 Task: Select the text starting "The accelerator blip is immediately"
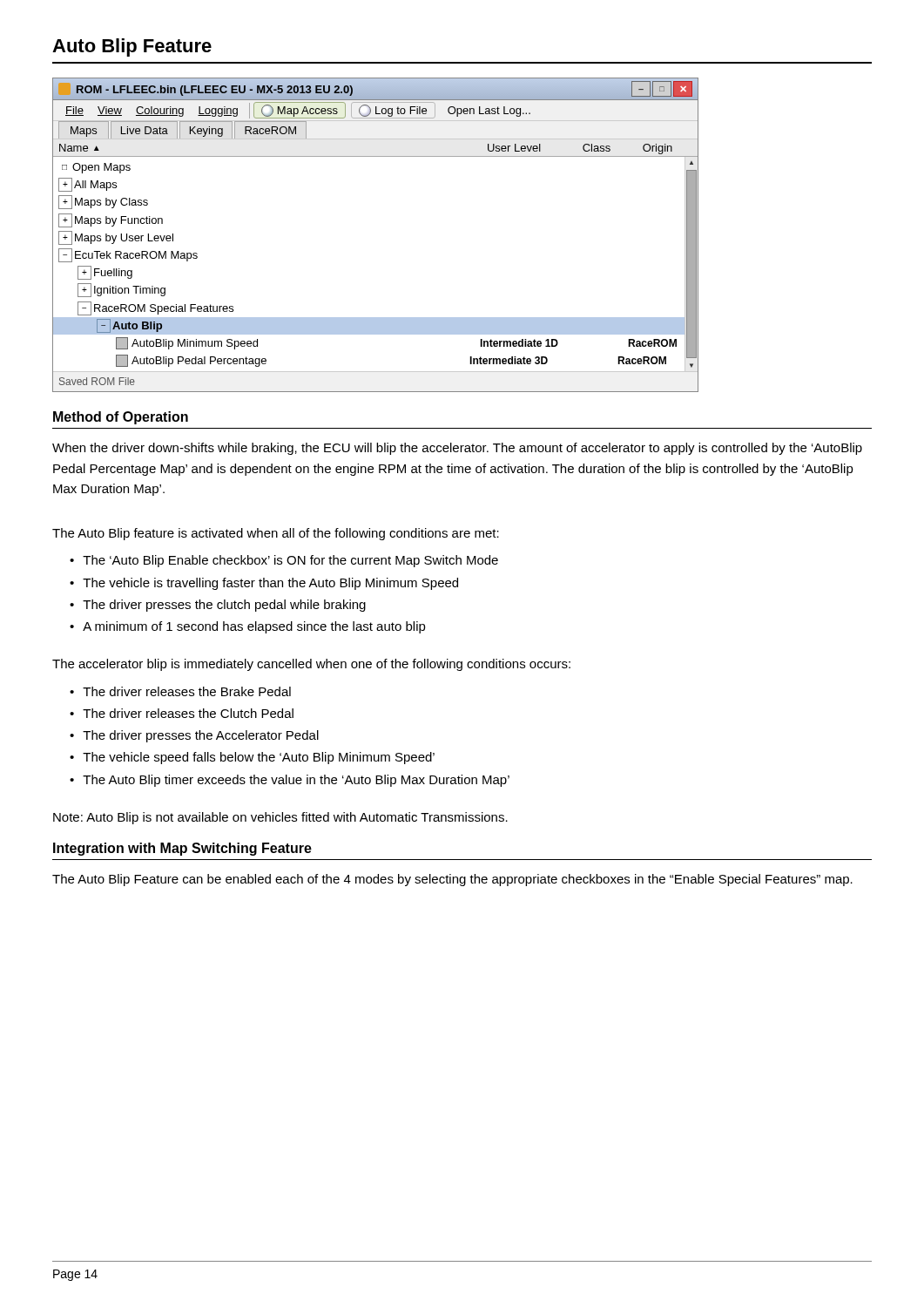pos(312,664)
